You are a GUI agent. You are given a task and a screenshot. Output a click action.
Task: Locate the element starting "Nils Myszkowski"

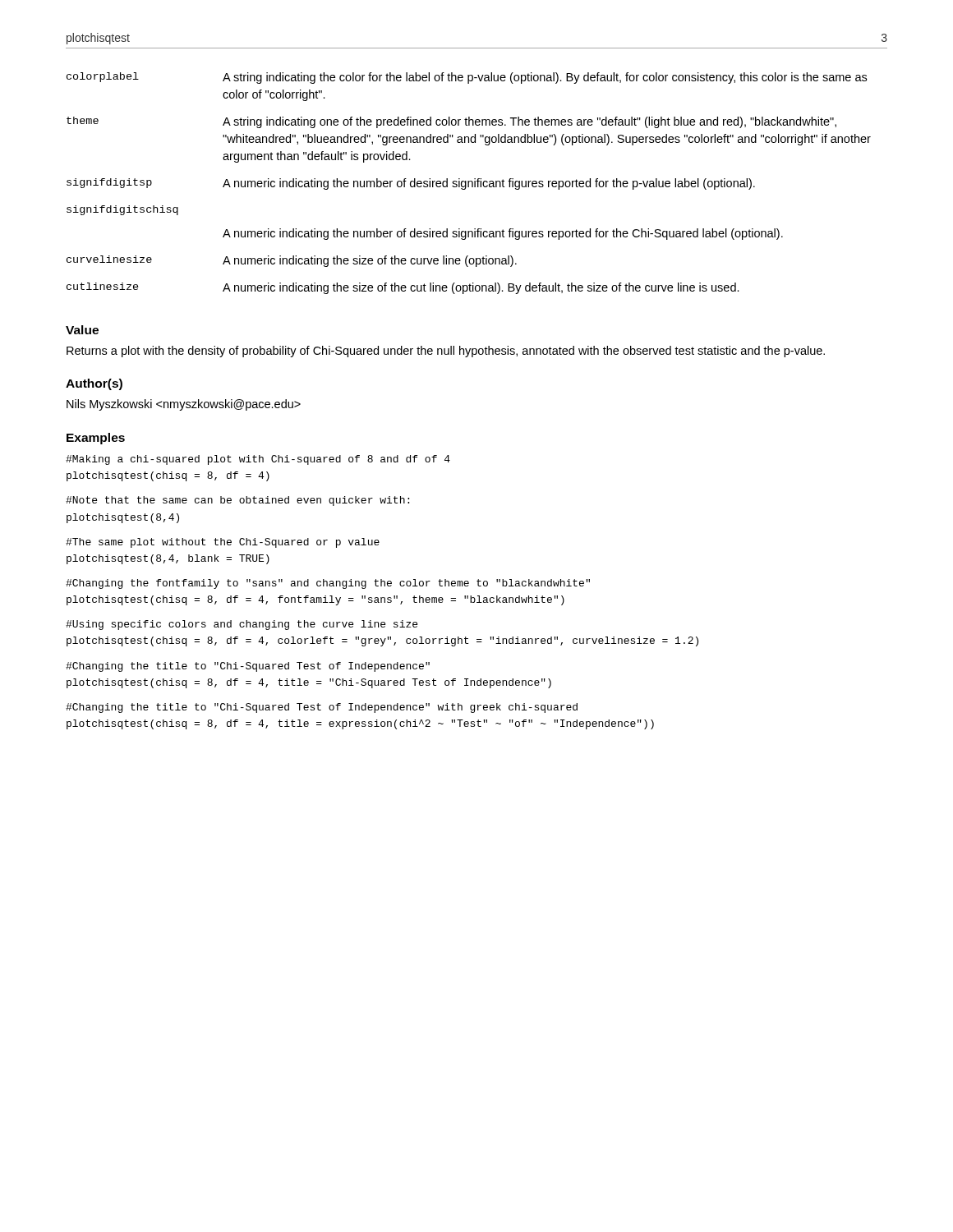[x=183, y=404]
